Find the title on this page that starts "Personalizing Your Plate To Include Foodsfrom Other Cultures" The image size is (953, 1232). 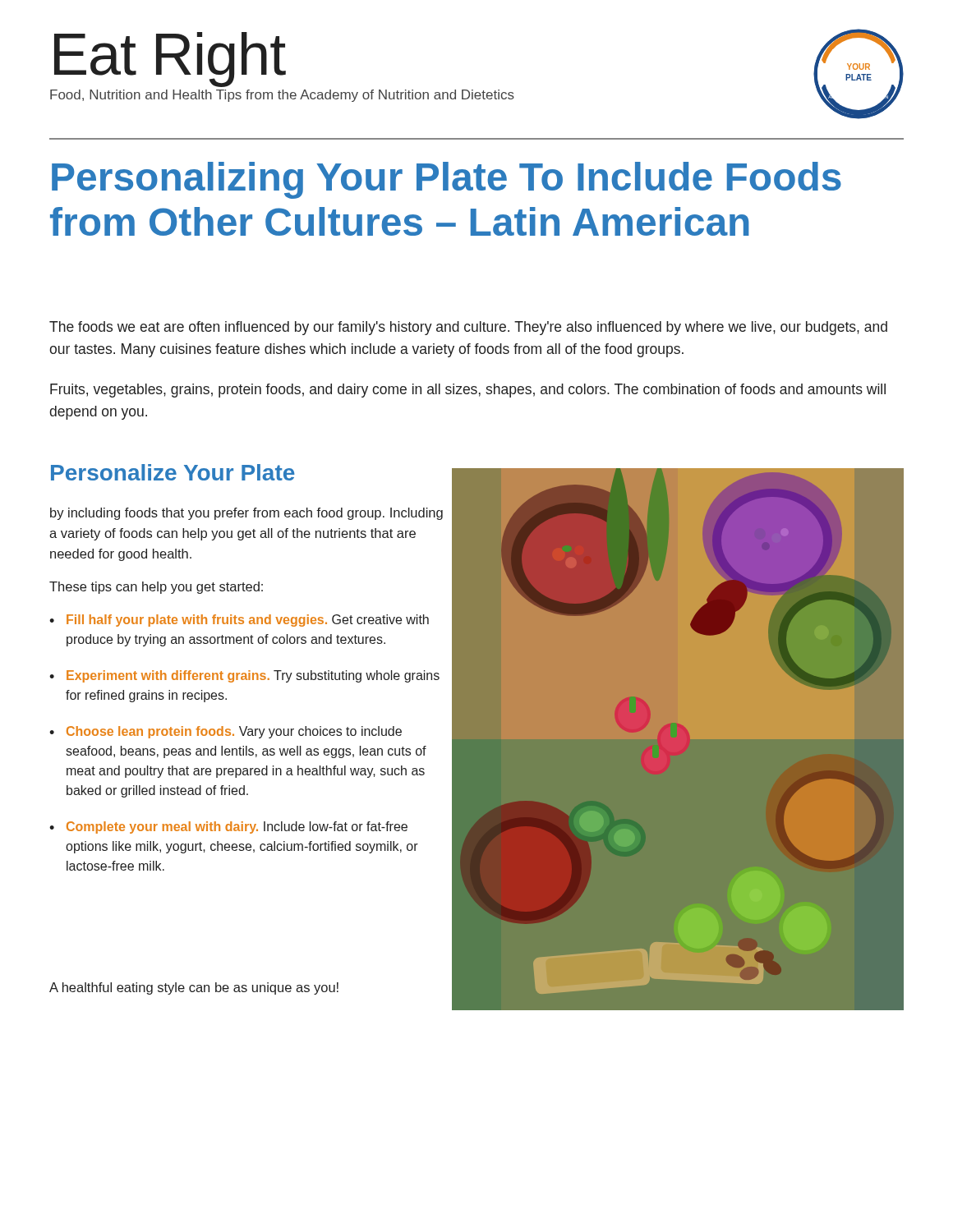click(476, 200)
